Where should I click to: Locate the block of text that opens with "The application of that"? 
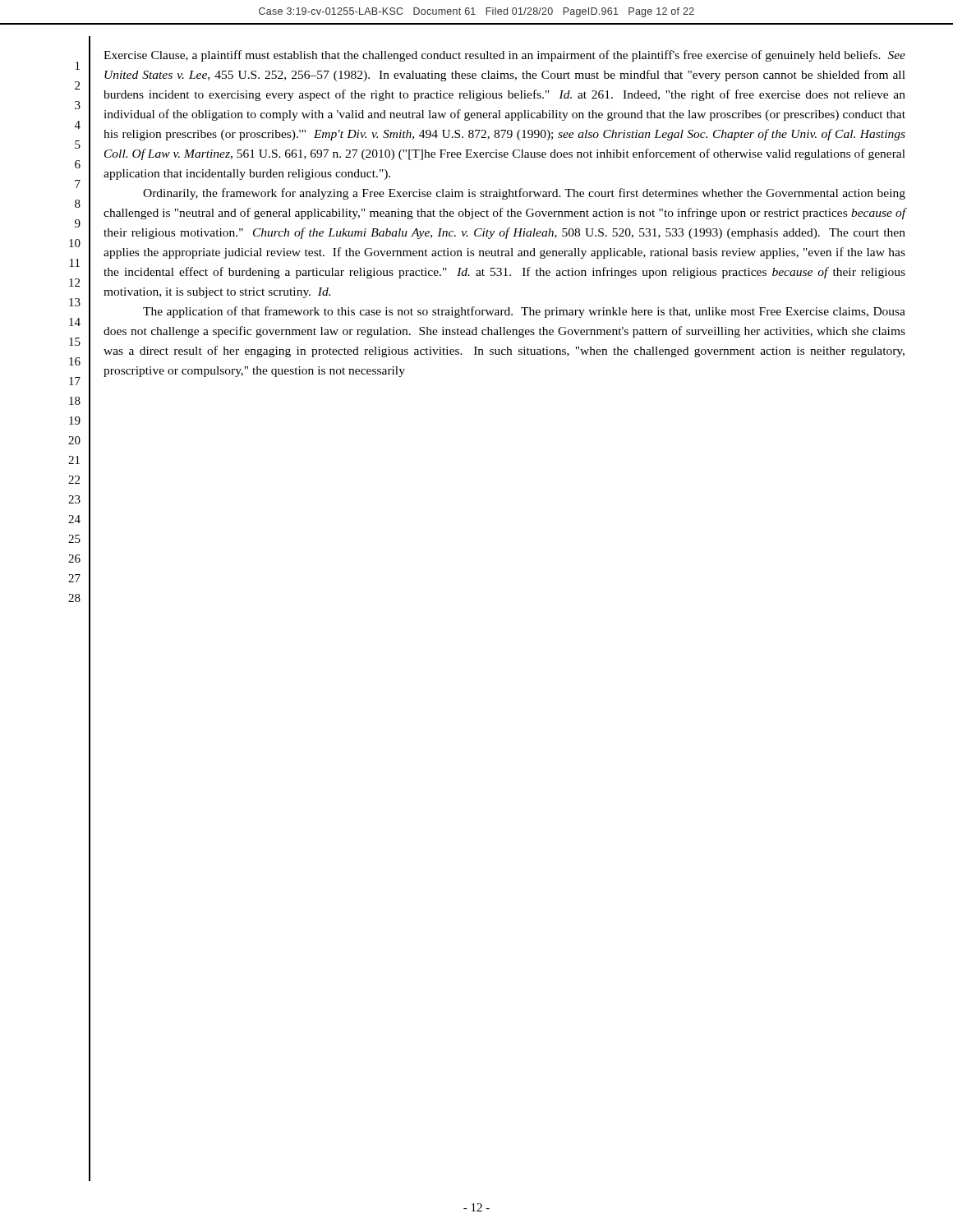pyautogui.click(x=504, y=340)
